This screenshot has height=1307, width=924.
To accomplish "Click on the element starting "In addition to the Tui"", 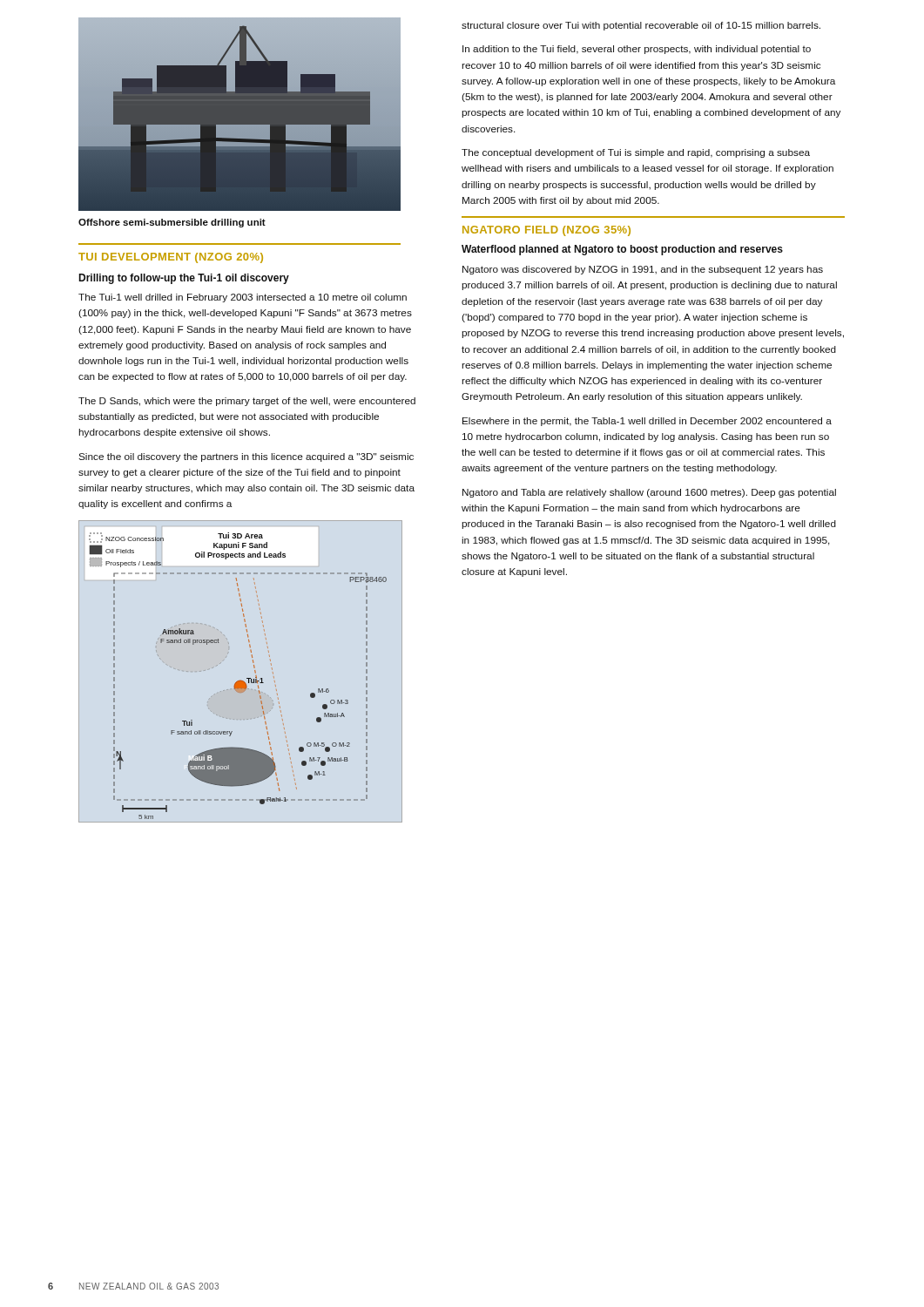I will (651, 89).
